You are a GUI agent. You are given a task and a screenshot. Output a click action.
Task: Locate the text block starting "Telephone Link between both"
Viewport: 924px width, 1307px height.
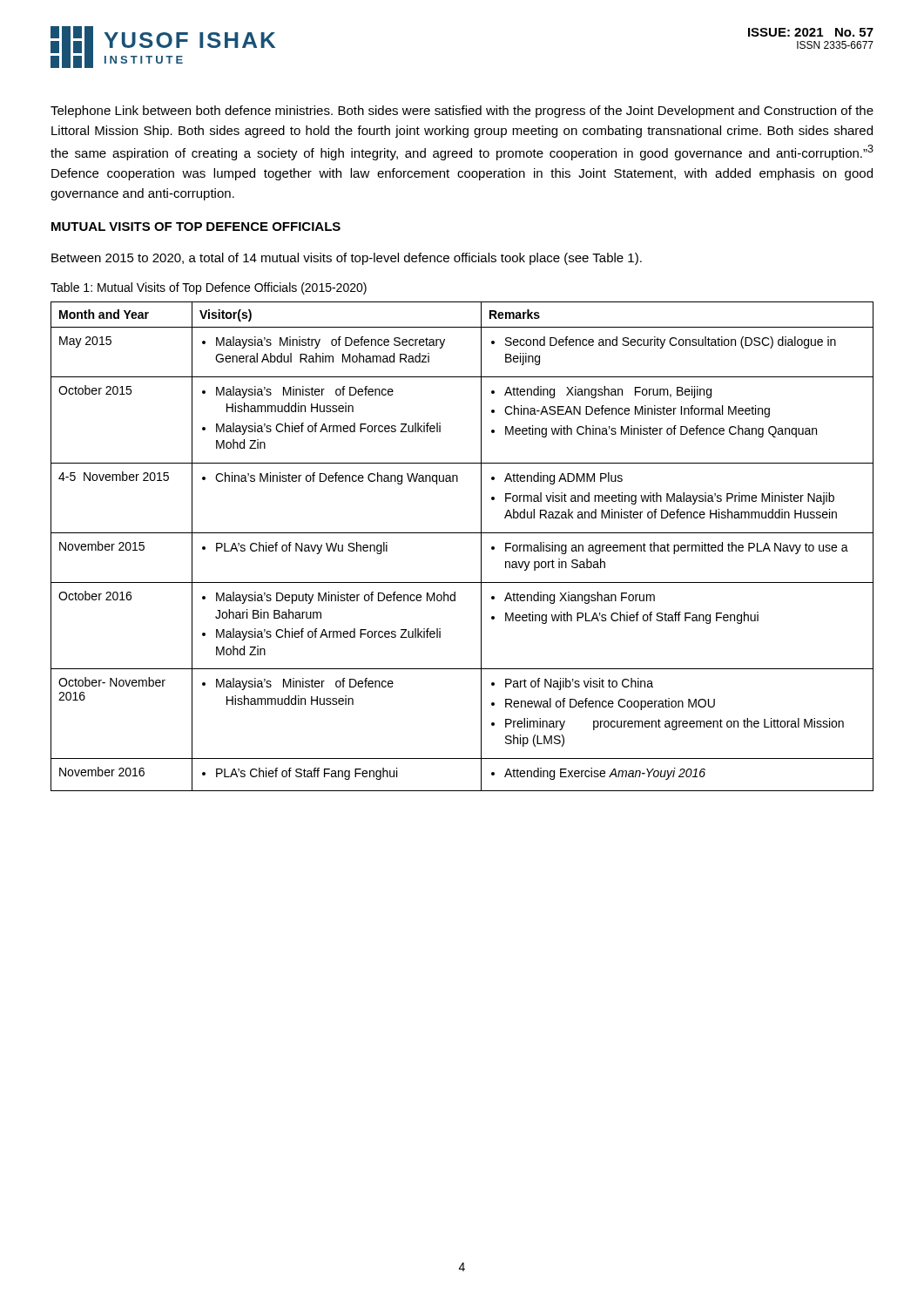coord(462,152)
